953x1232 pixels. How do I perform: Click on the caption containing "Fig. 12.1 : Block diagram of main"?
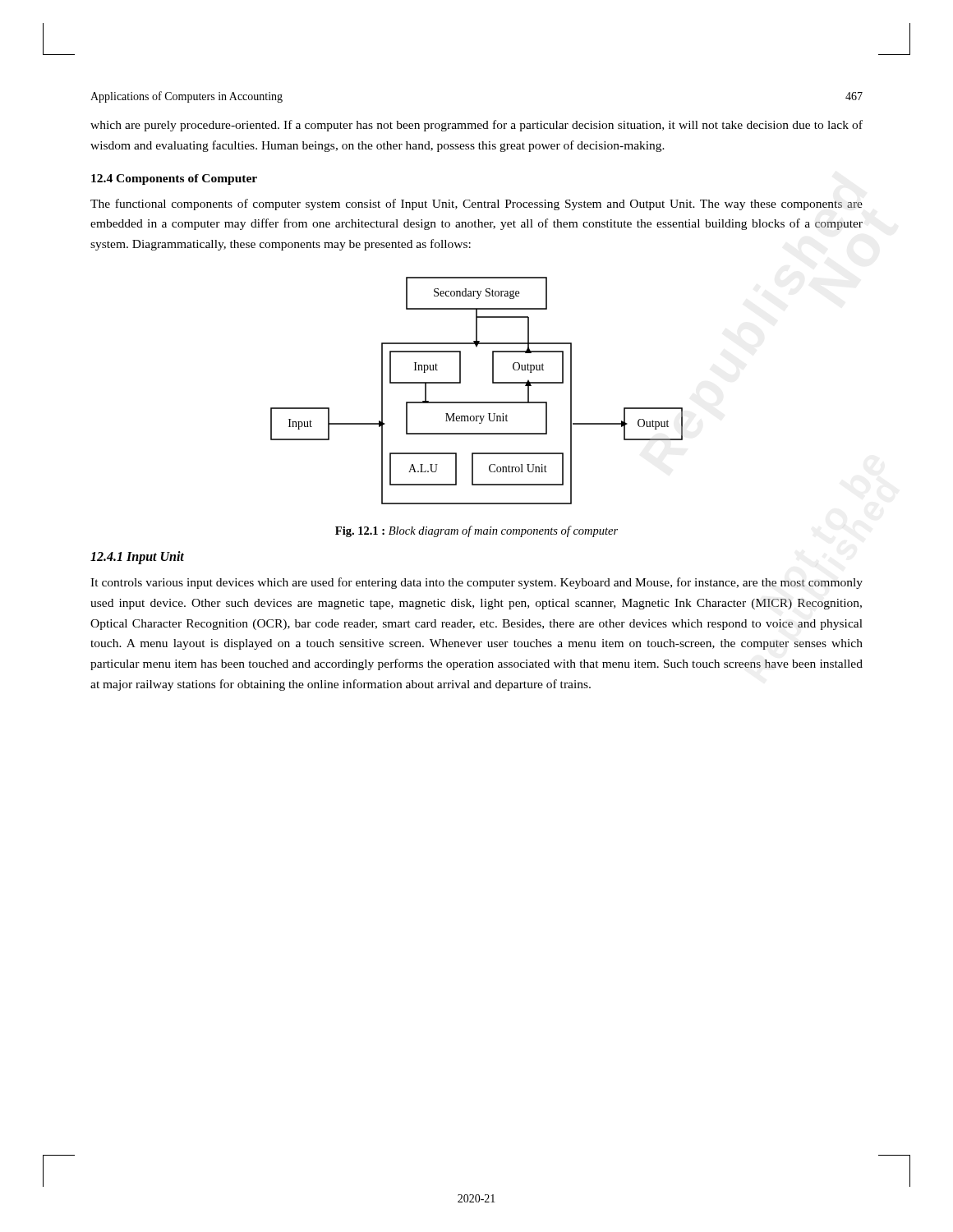pos(476,531)
